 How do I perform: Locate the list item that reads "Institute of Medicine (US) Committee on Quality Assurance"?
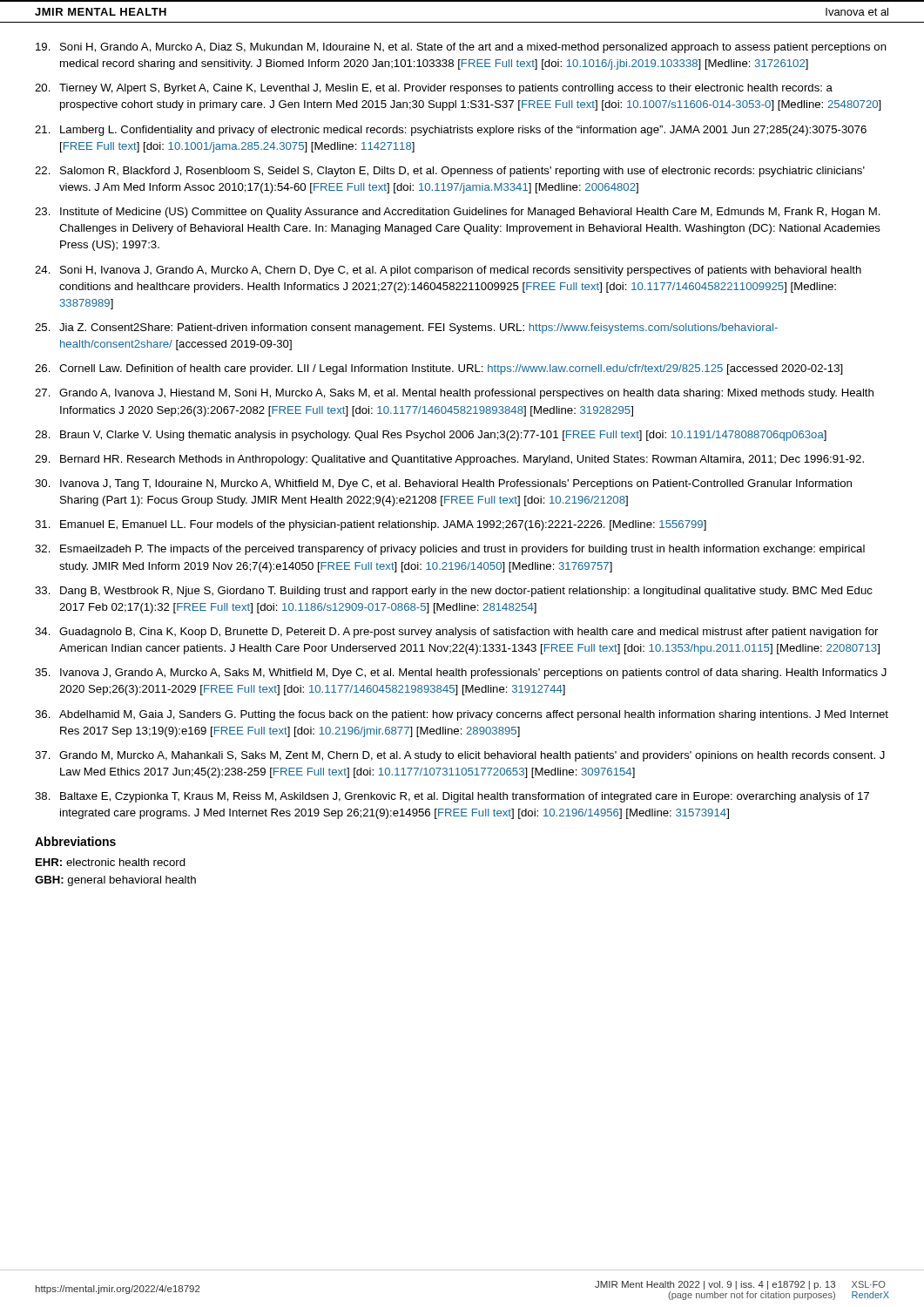[x=474, y=228]
